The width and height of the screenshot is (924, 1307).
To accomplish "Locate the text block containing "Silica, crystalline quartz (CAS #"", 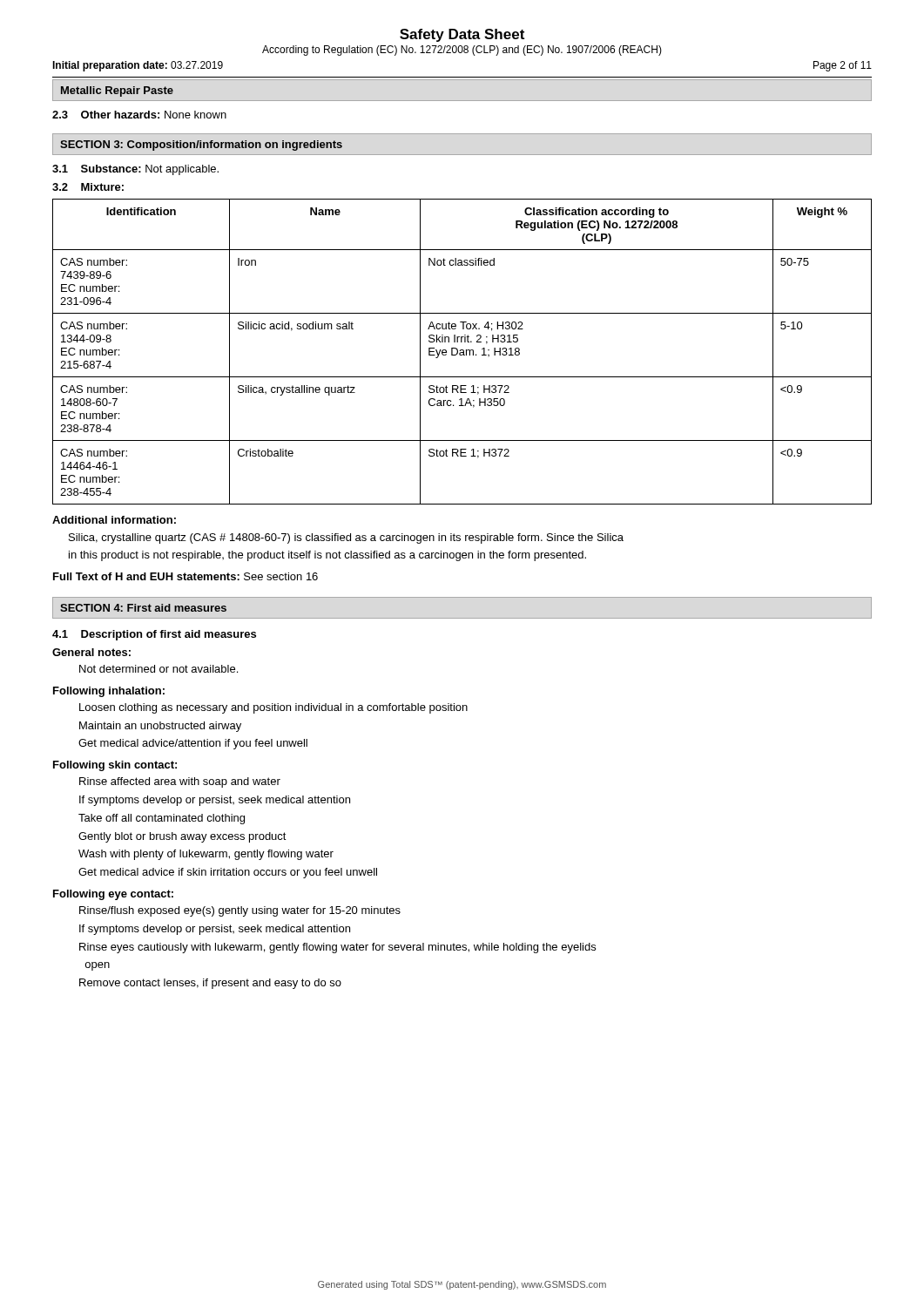I will click(346, 546).
